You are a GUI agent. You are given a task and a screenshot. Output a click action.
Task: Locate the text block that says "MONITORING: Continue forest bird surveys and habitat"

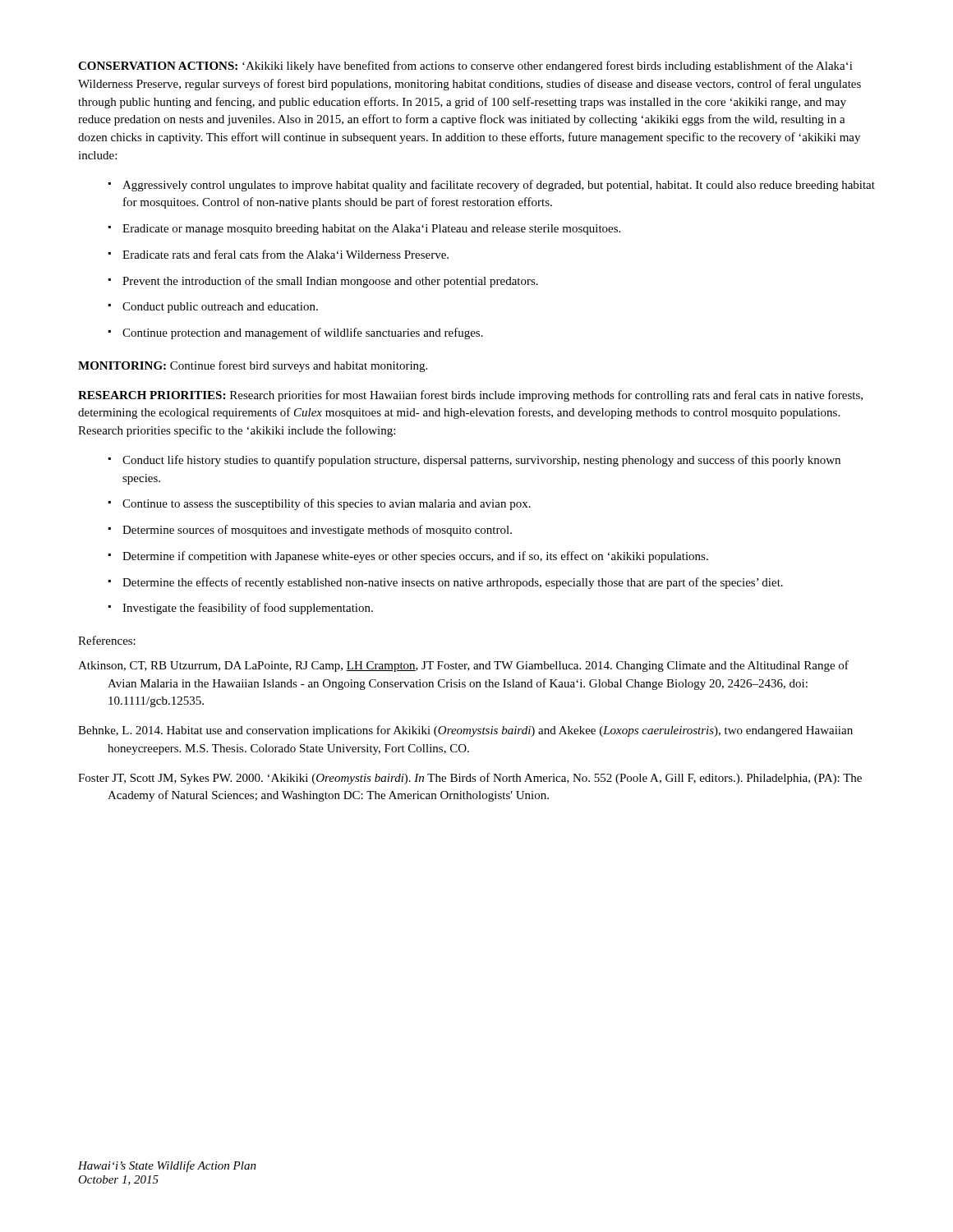pos(253,366)
